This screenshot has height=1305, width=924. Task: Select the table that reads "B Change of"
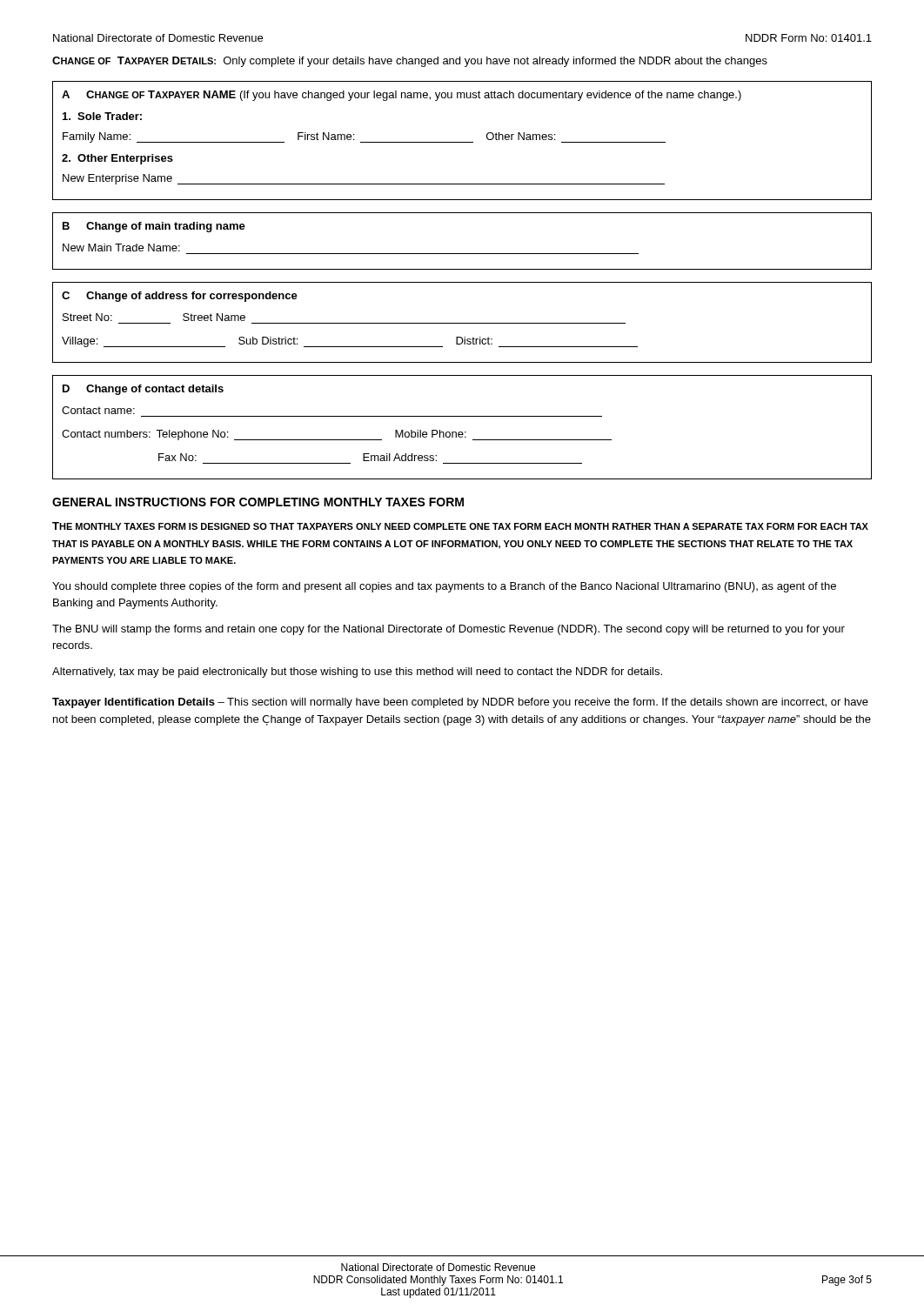pyautogui.click(x=462, y=241)
